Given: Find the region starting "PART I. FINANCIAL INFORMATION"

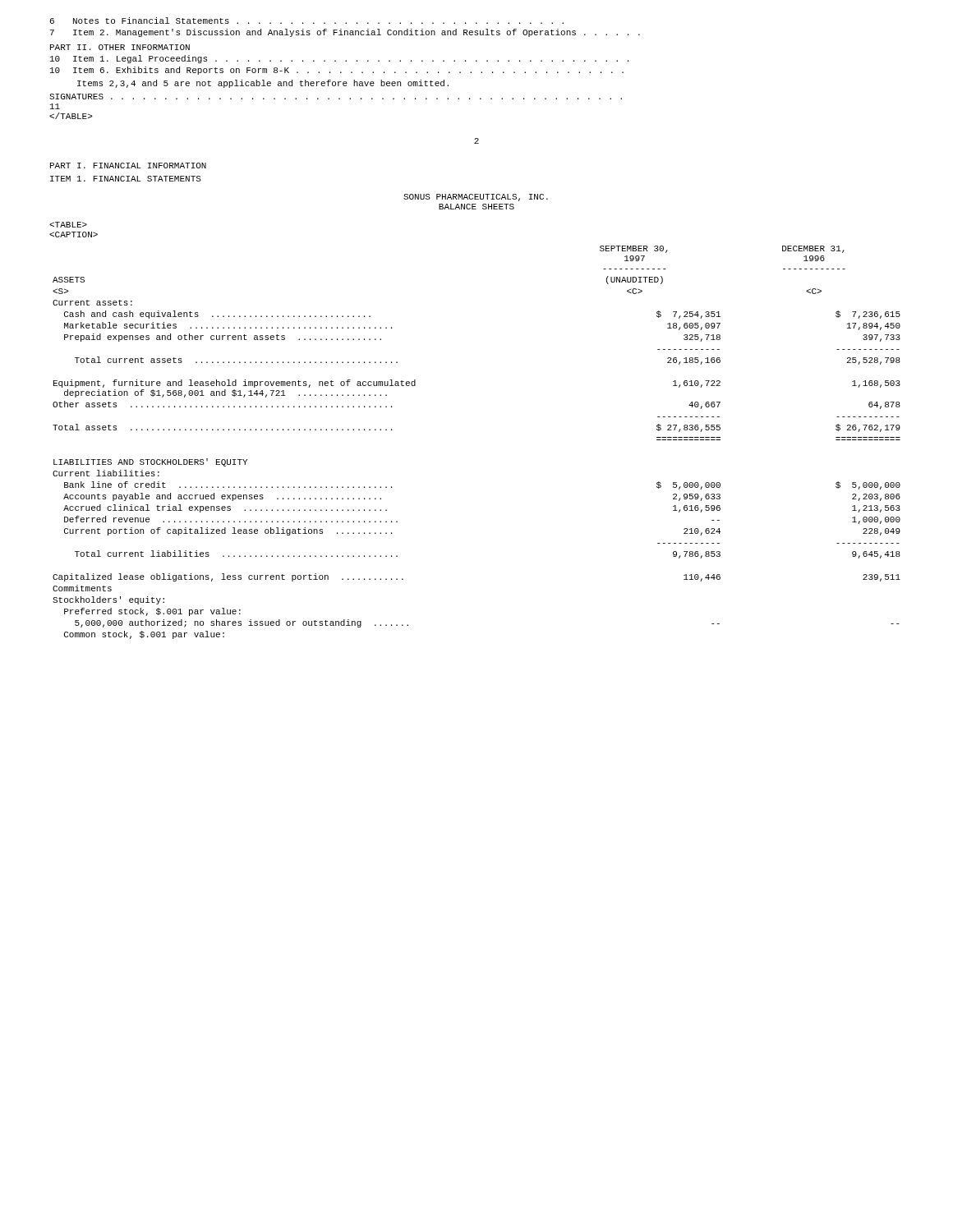Looking at the screenshot, I should point(128,166).
